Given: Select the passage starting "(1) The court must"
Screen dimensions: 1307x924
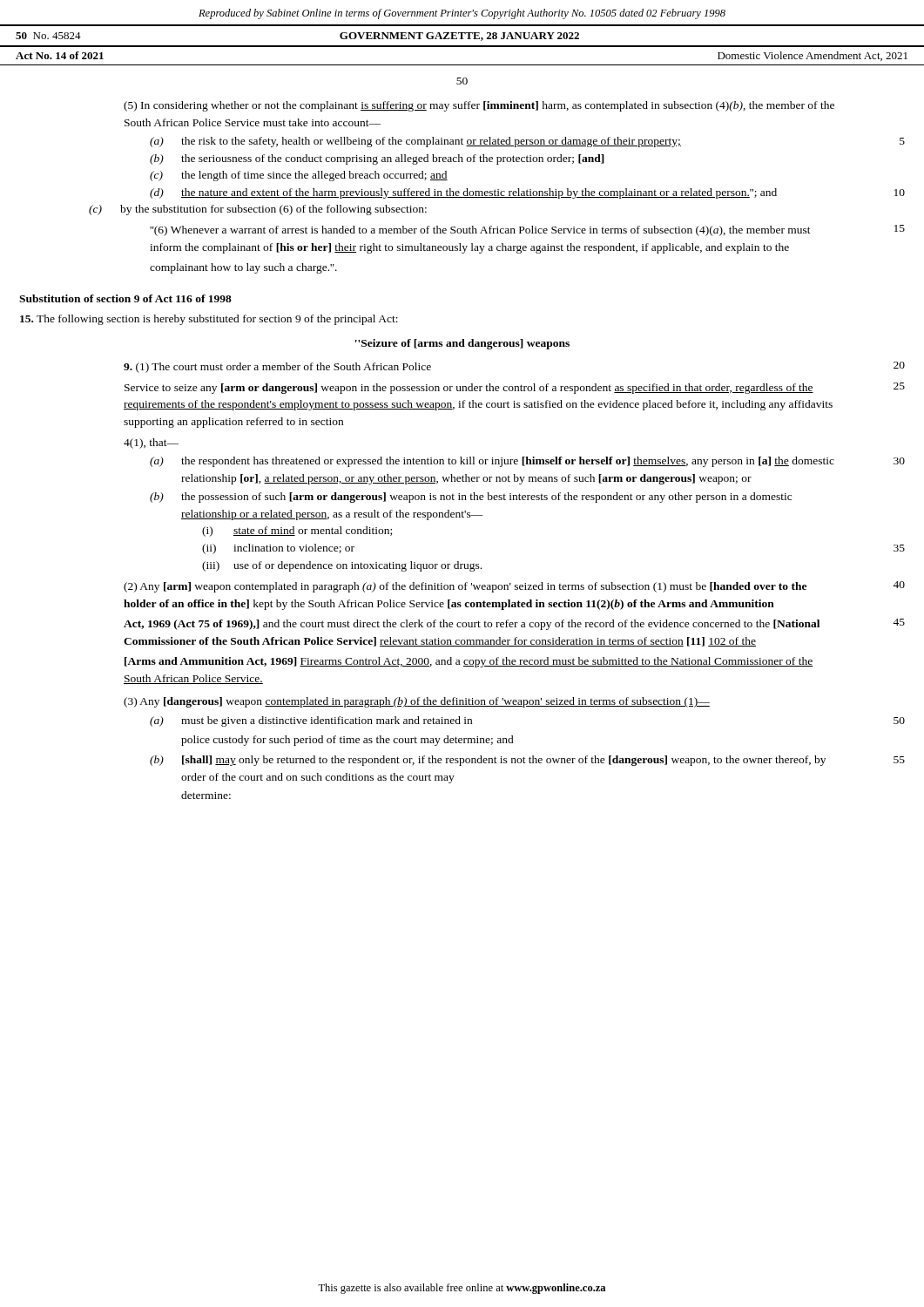Looking at the screenshot, I should (462, 581).
